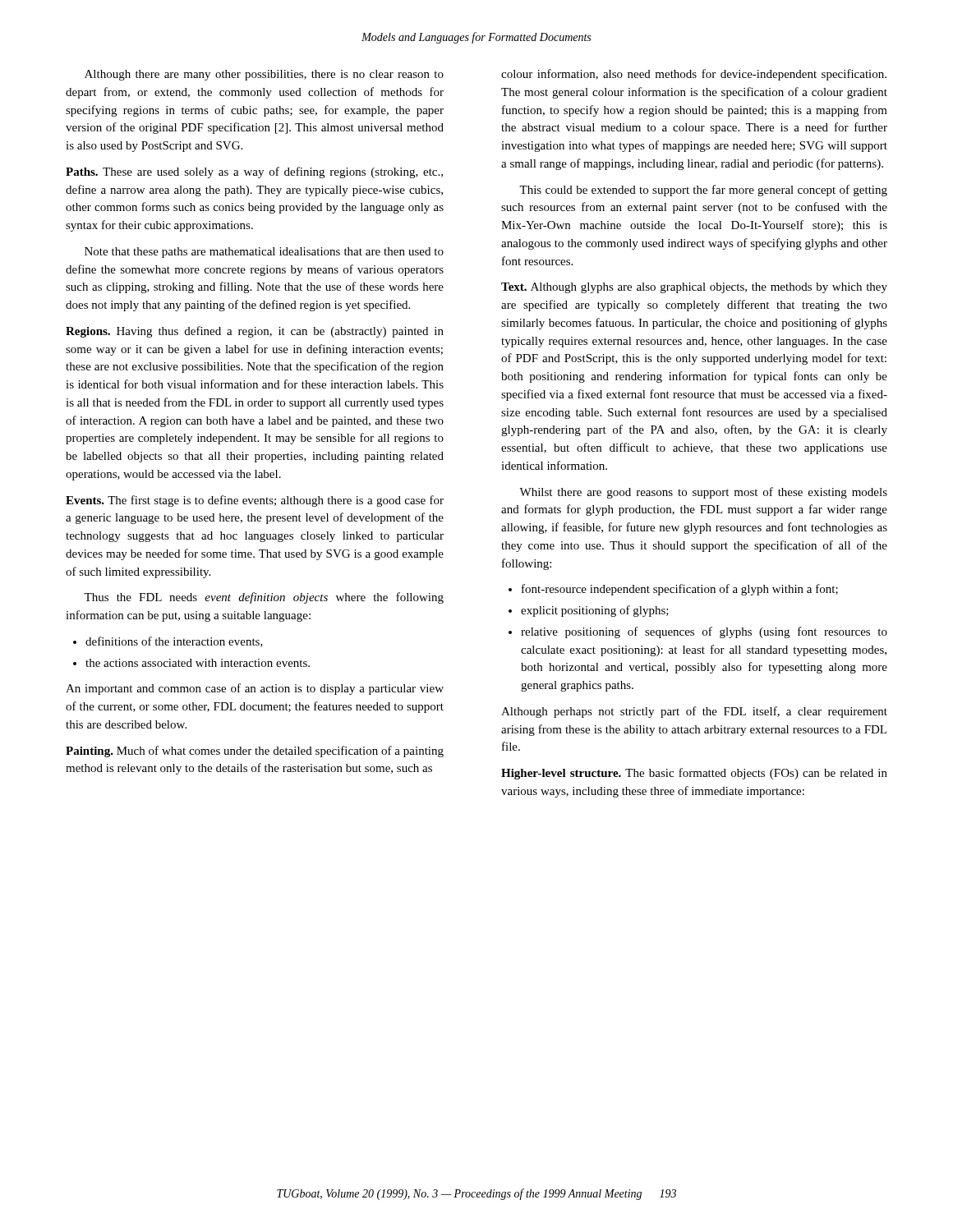Click on the passage starting "the actions associated with"
Screen dimensions: 1232x953
click(x=255, y=663)
